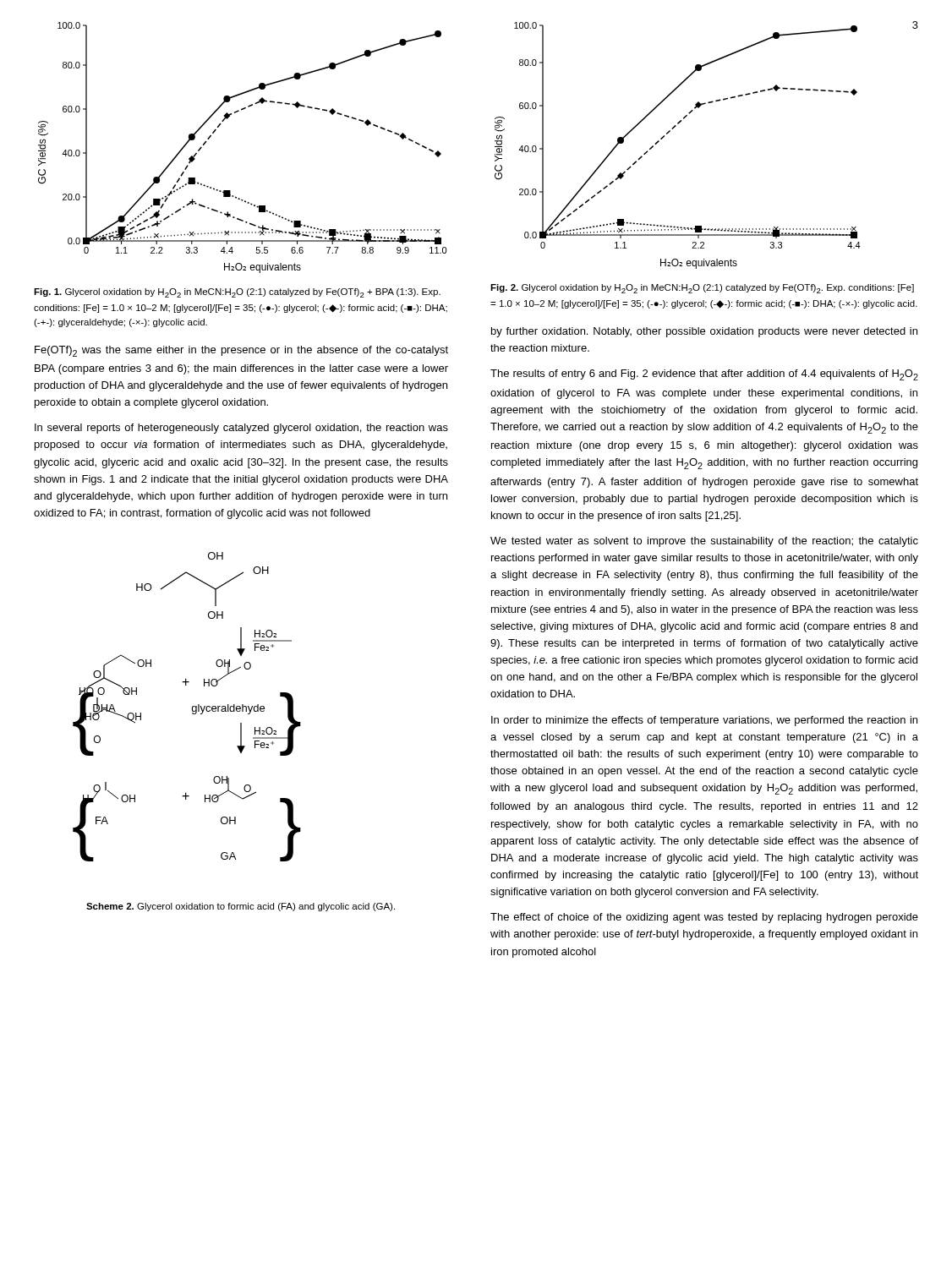The height and width of the screenshot is (1268, 952).
Task: Navigate to the block starting "In order to minimize the effects of"
Action: point(704,805)
